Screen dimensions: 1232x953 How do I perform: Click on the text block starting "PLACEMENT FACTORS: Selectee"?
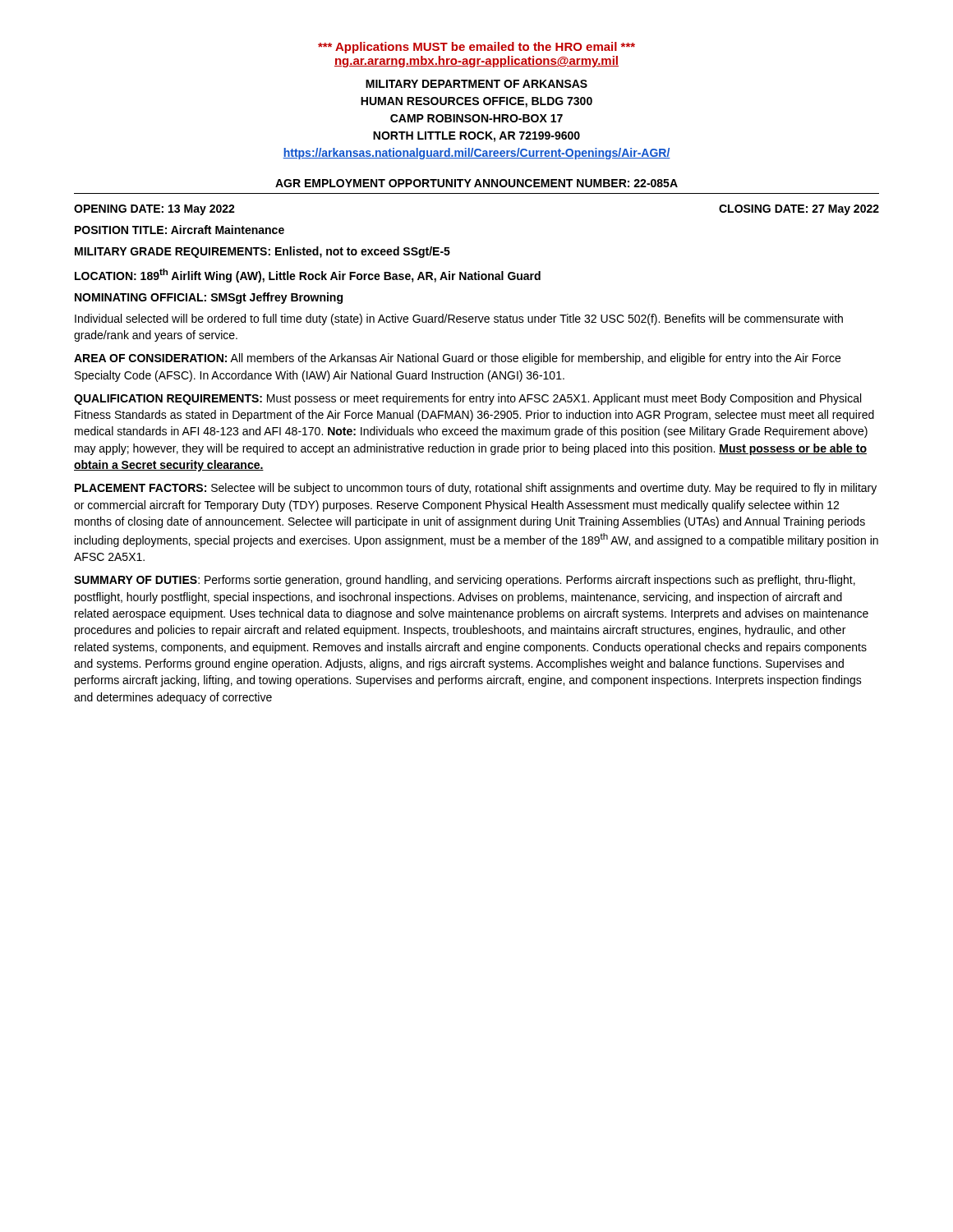476,523
